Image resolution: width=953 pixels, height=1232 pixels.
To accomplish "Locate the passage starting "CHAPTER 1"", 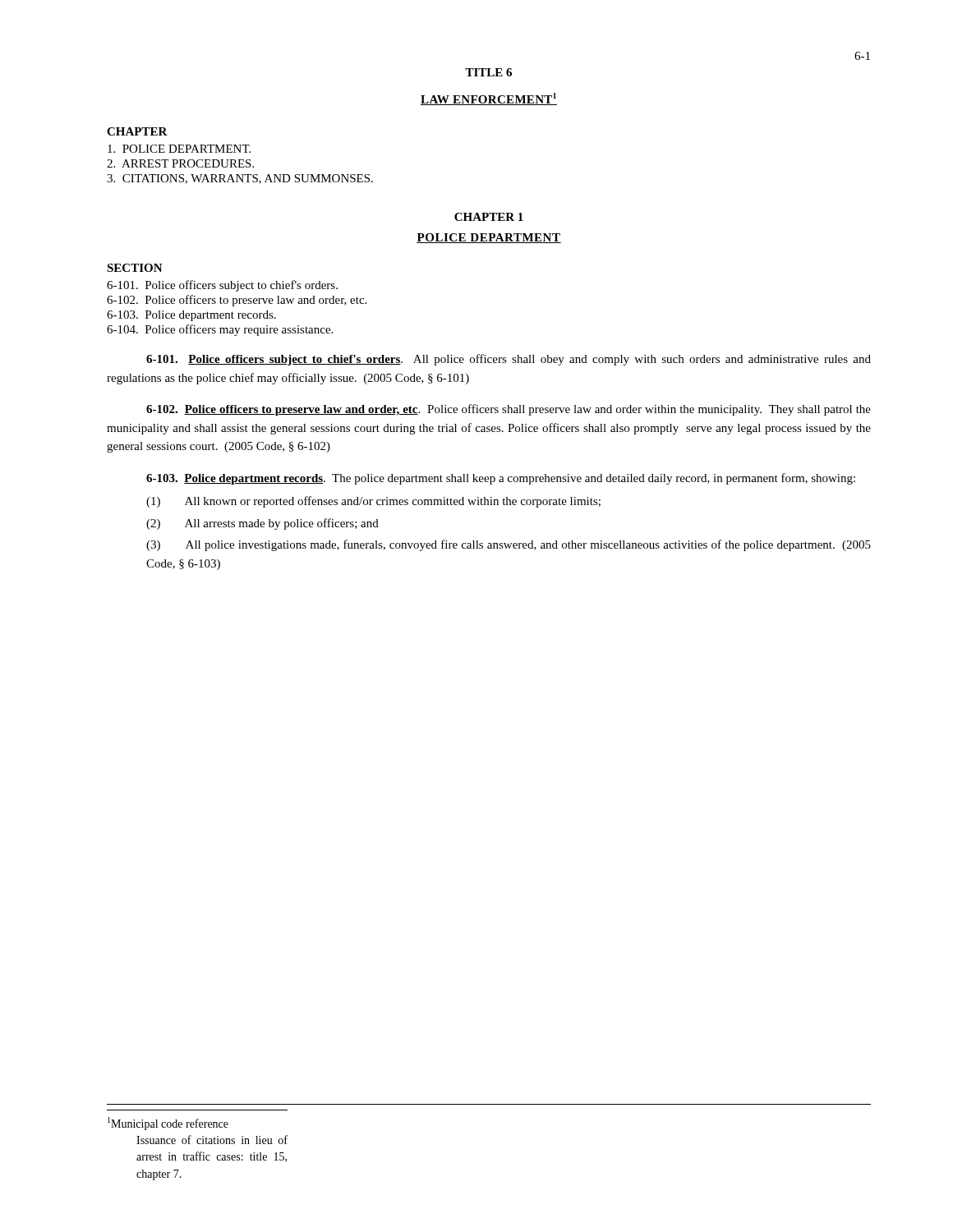I will (x=489, y=217).
